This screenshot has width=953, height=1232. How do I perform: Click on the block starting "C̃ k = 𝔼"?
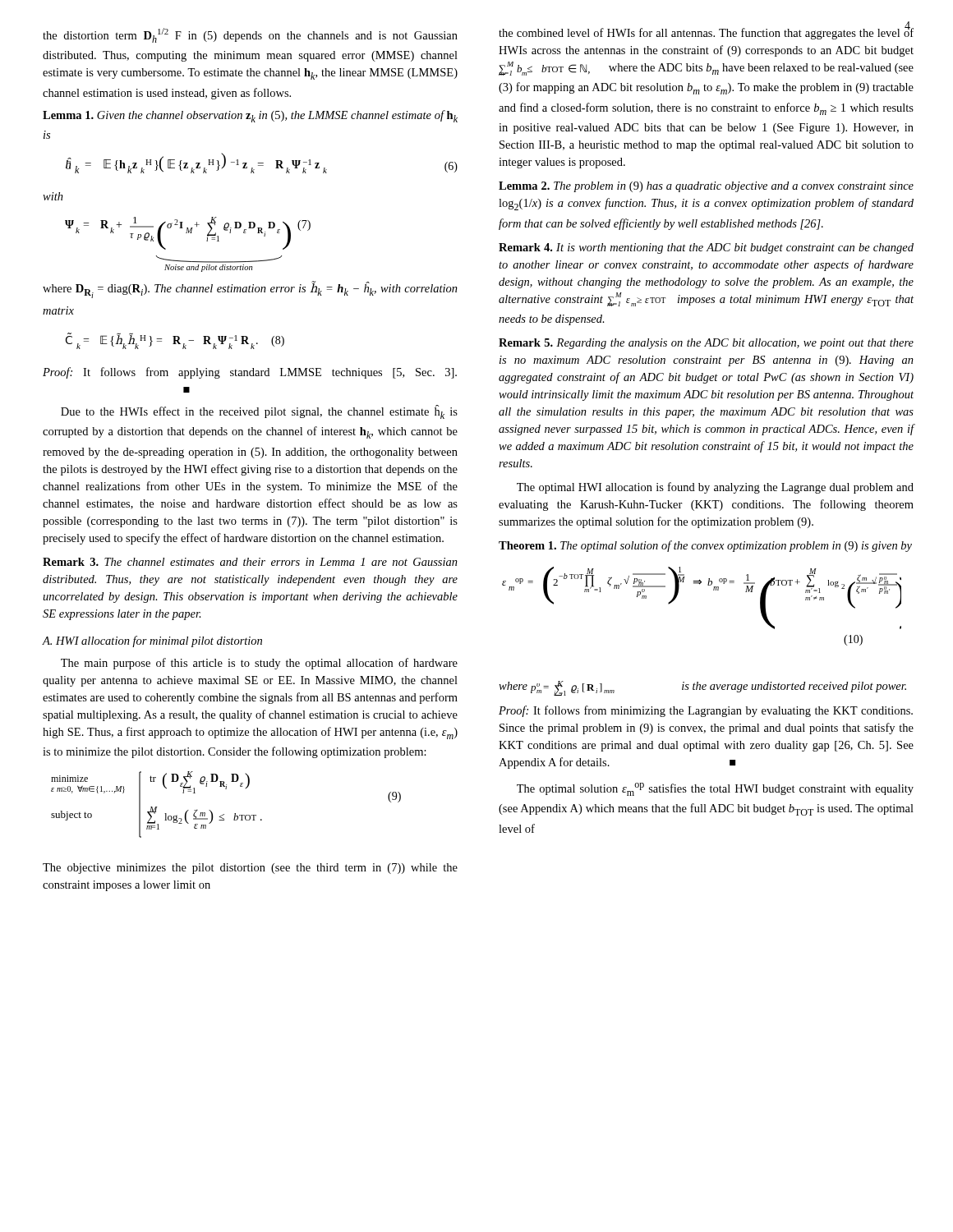click(250, 342)
